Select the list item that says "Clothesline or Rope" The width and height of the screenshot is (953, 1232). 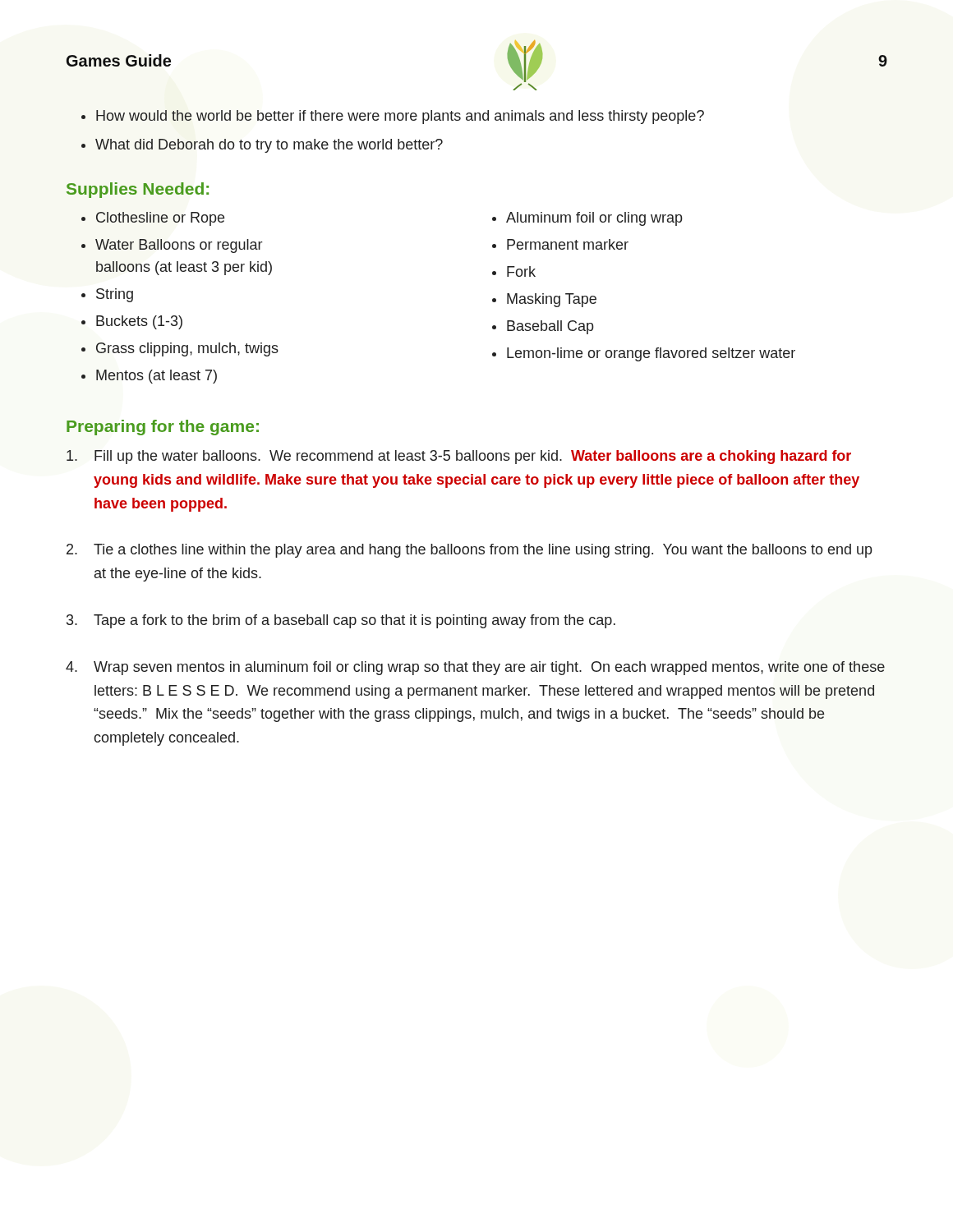(150, 219)
